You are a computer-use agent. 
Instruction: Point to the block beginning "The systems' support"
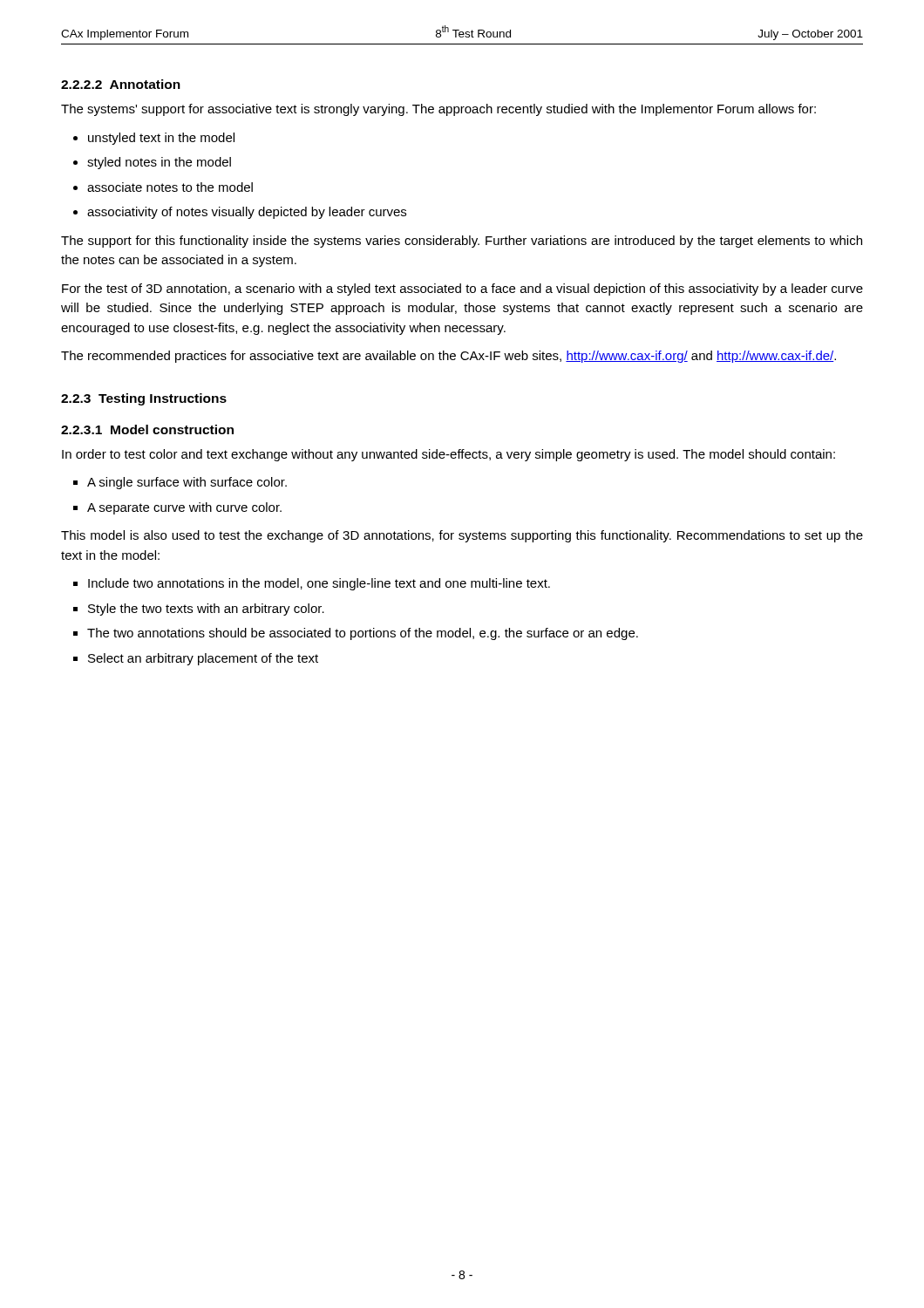(462, 109)
